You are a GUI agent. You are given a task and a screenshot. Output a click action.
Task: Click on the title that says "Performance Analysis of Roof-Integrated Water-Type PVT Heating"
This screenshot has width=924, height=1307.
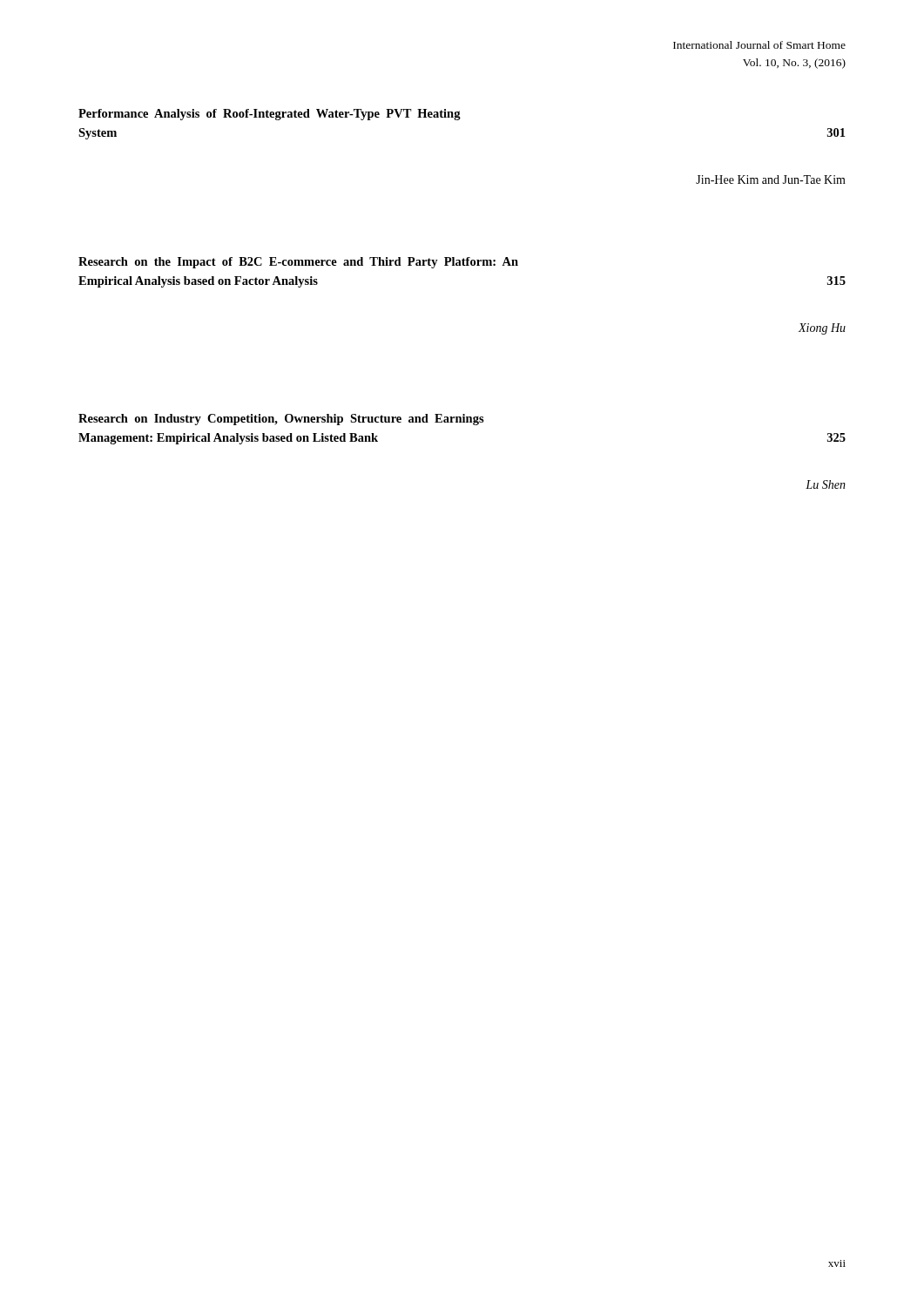coord(462,124)
